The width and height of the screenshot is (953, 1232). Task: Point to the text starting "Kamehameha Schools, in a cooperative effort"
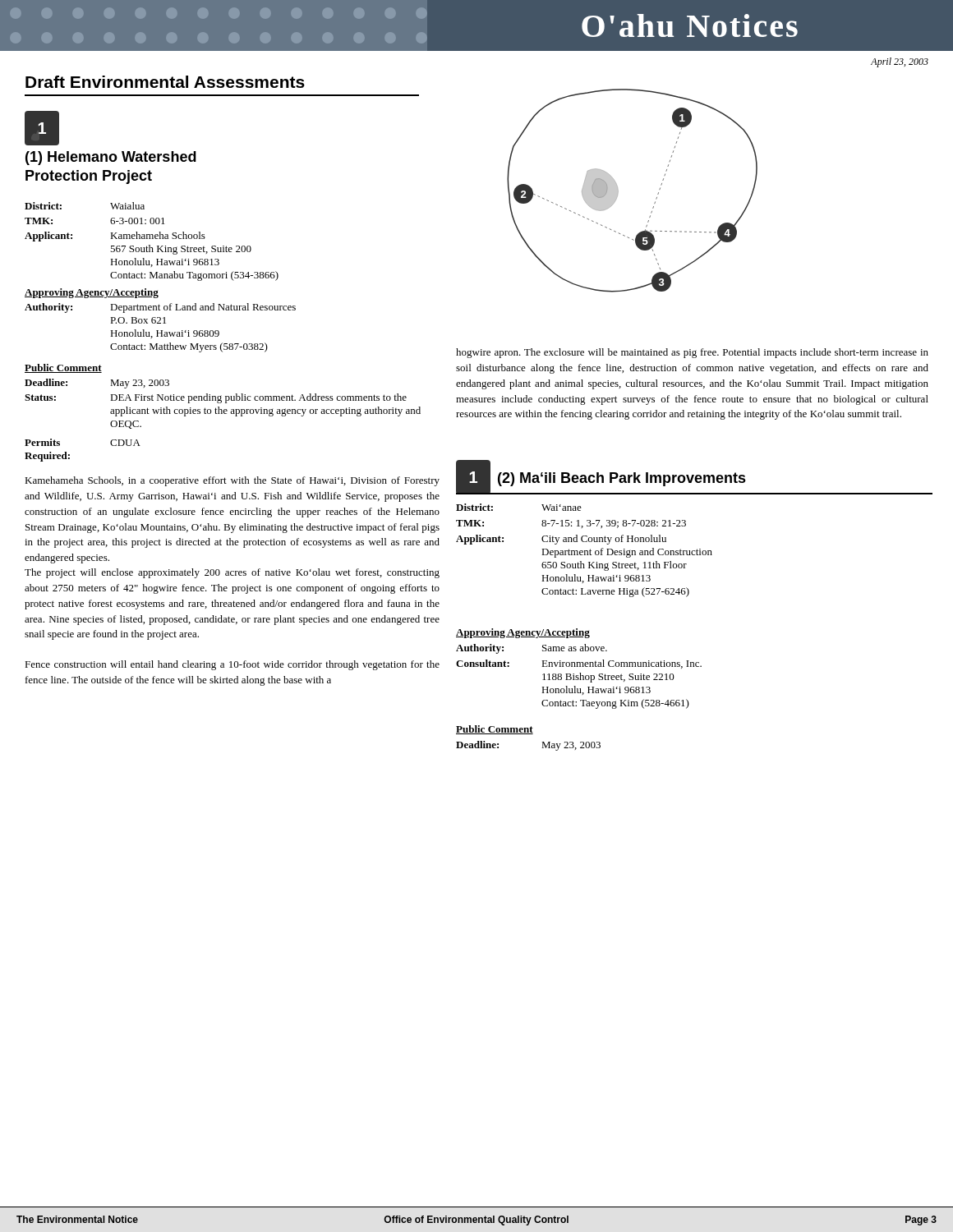232,519
